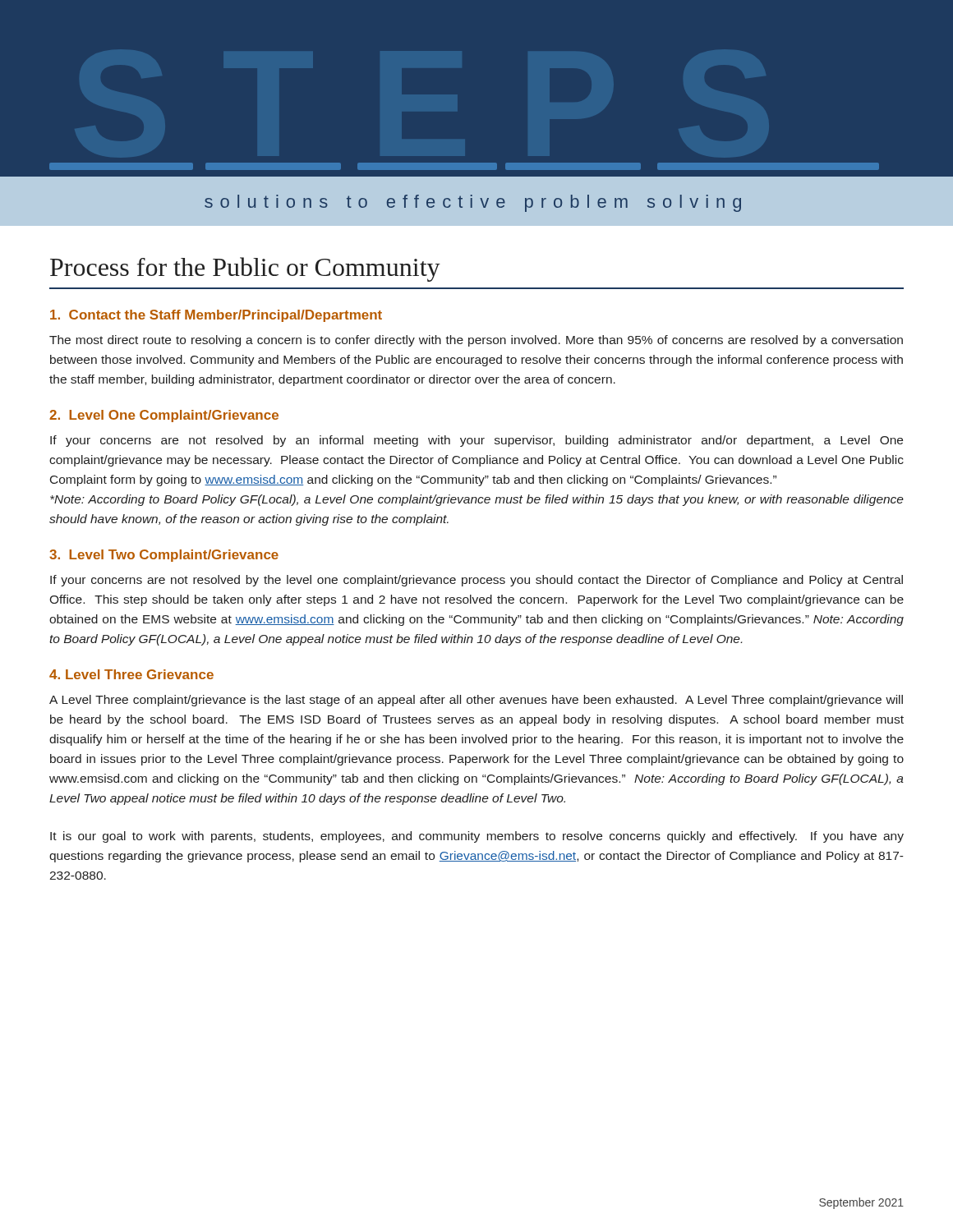Find the section header that reads "4. Level Three Grievance"
Screen dimensions: 1232x953
[x=131, y=674]
